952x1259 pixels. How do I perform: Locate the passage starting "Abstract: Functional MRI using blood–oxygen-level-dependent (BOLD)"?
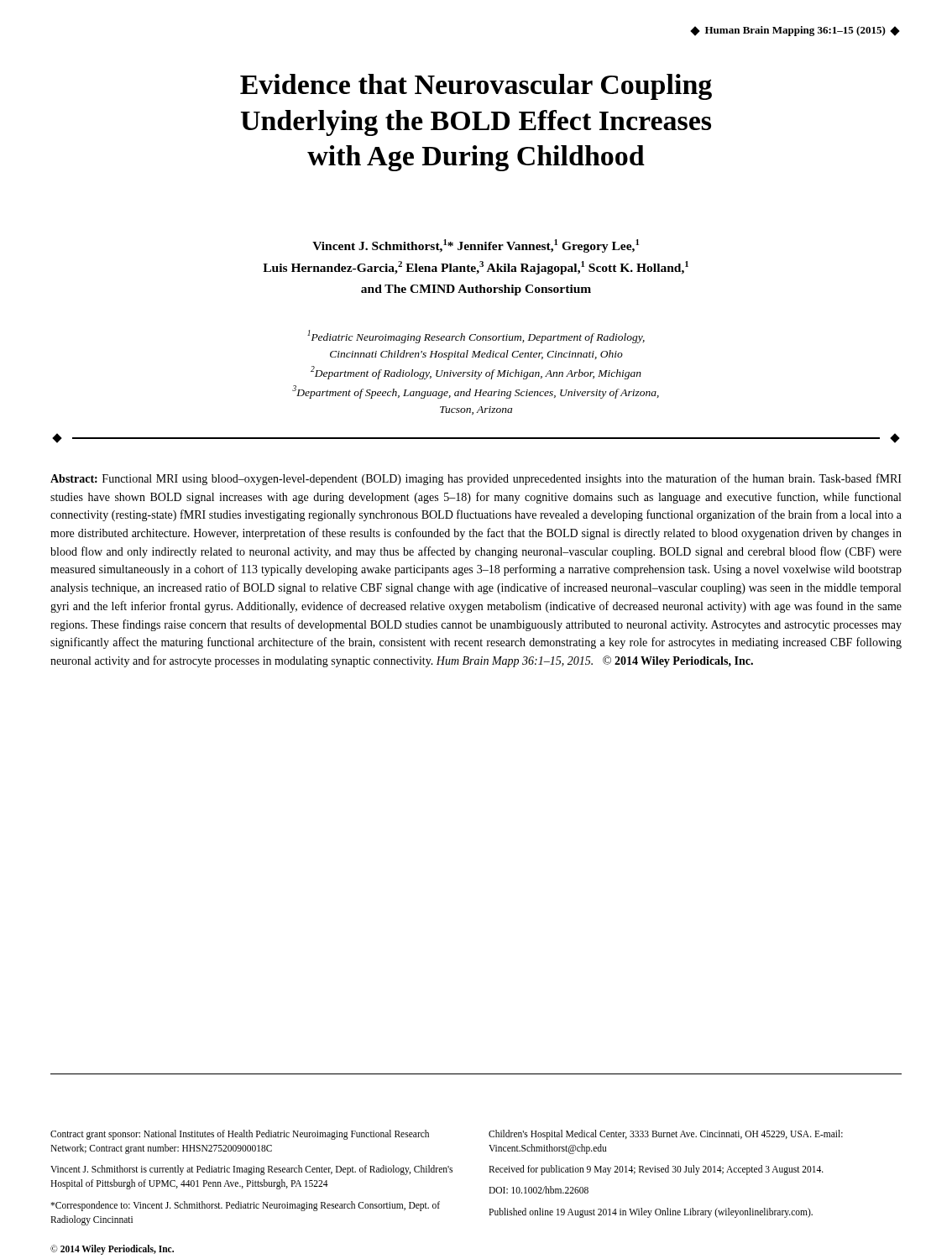476,570
